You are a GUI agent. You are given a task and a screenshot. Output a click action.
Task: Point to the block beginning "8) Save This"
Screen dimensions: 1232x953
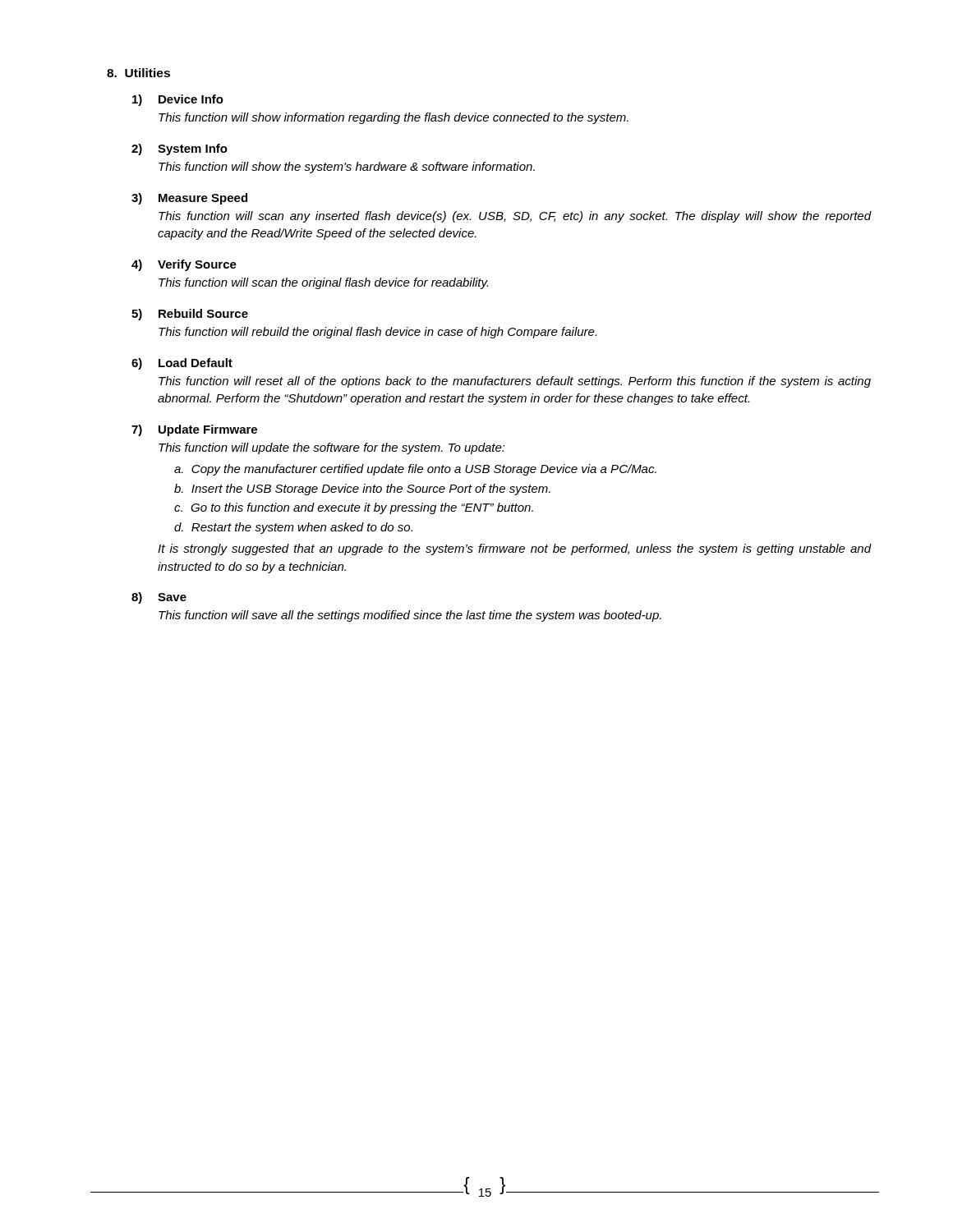coord(501,607)
